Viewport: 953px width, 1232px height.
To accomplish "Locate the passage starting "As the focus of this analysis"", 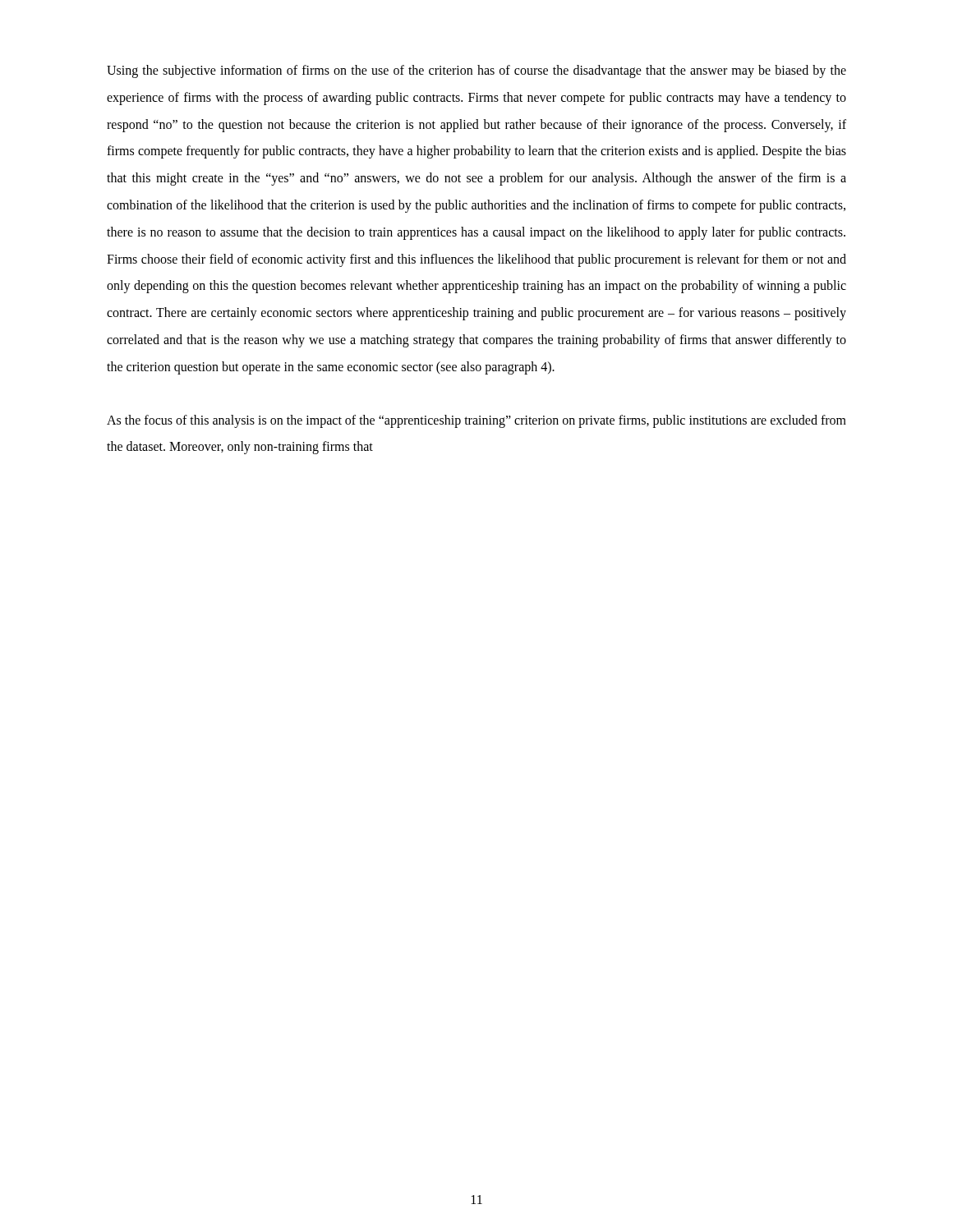I will [476, 434].
